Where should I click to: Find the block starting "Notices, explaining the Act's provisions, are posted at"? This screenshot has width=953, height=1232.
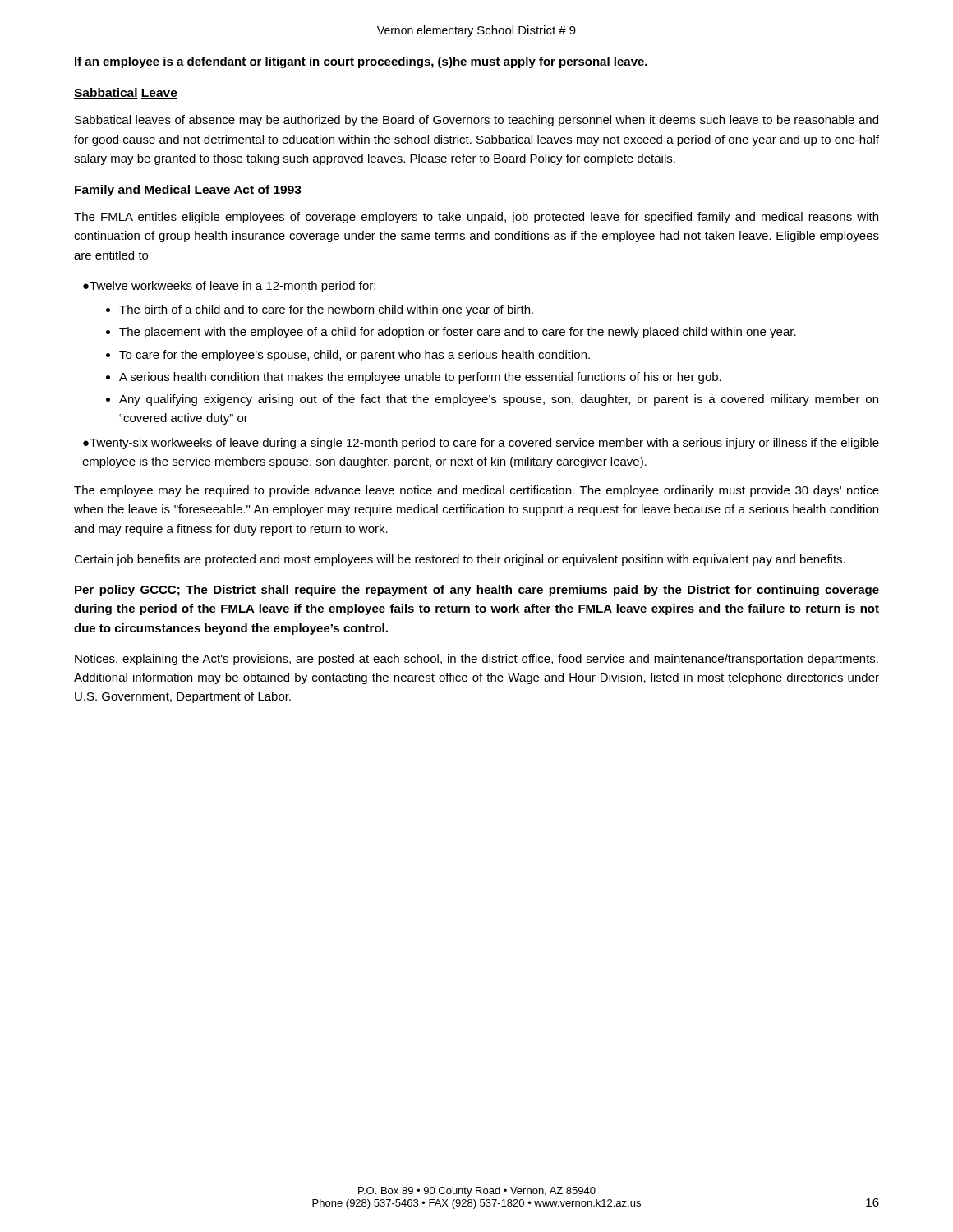(x=476, y=677)
